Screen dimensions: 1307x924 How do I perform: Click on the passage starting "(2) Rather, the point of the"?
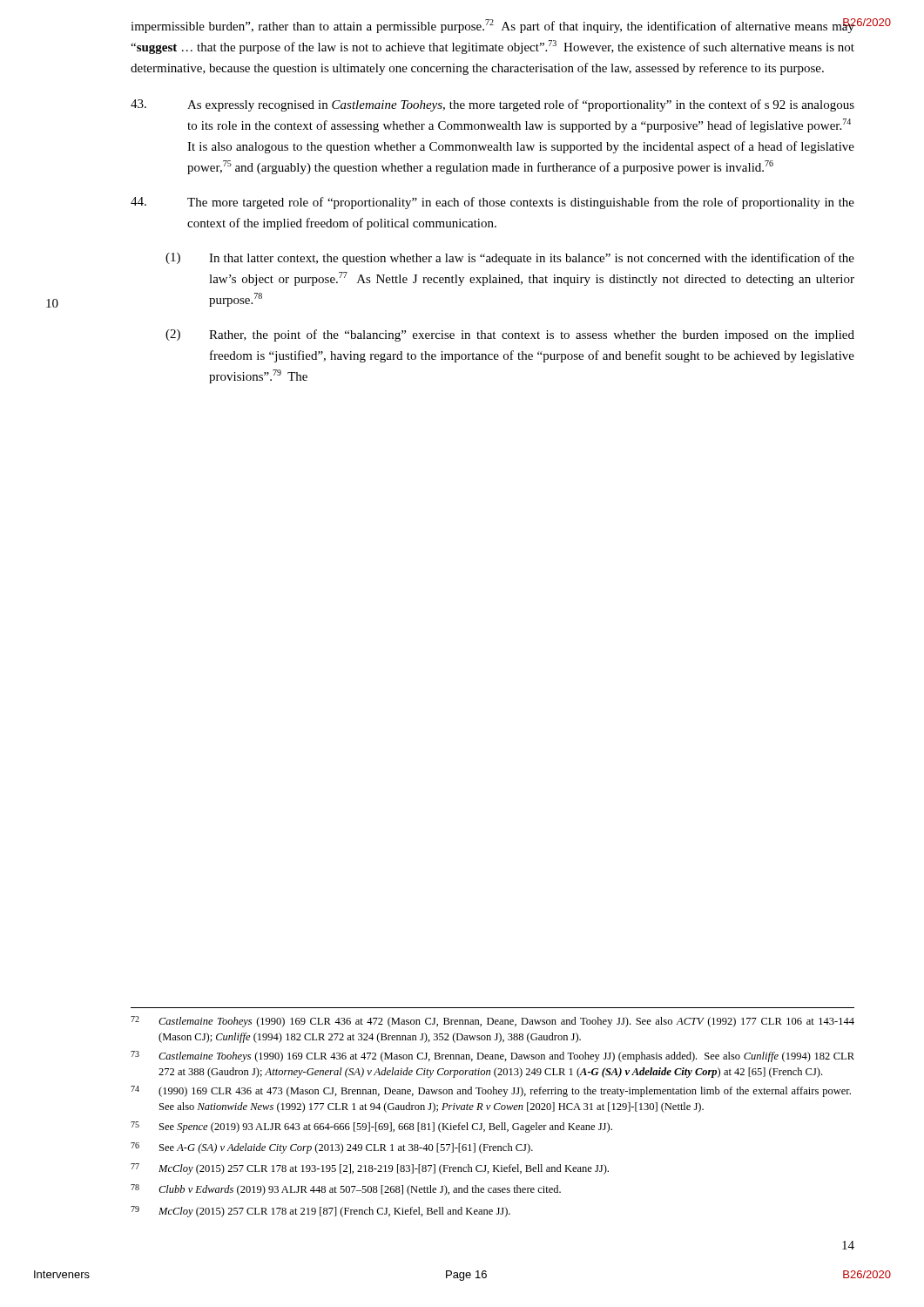click(x=510, y=356)
